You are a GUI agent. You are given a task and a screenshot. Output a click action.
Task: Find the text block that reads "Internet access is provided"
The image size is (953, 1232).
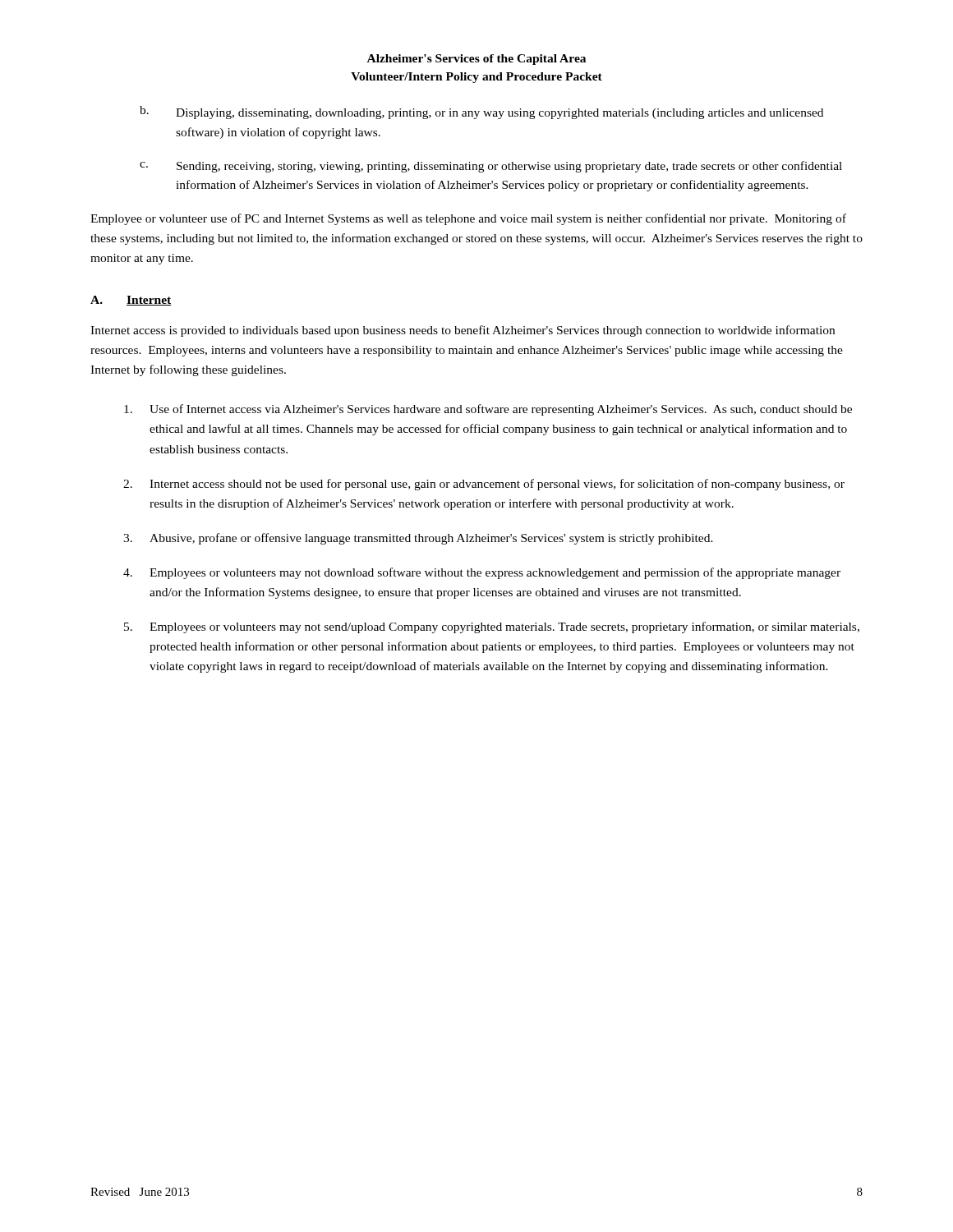(x=467, y=350)
